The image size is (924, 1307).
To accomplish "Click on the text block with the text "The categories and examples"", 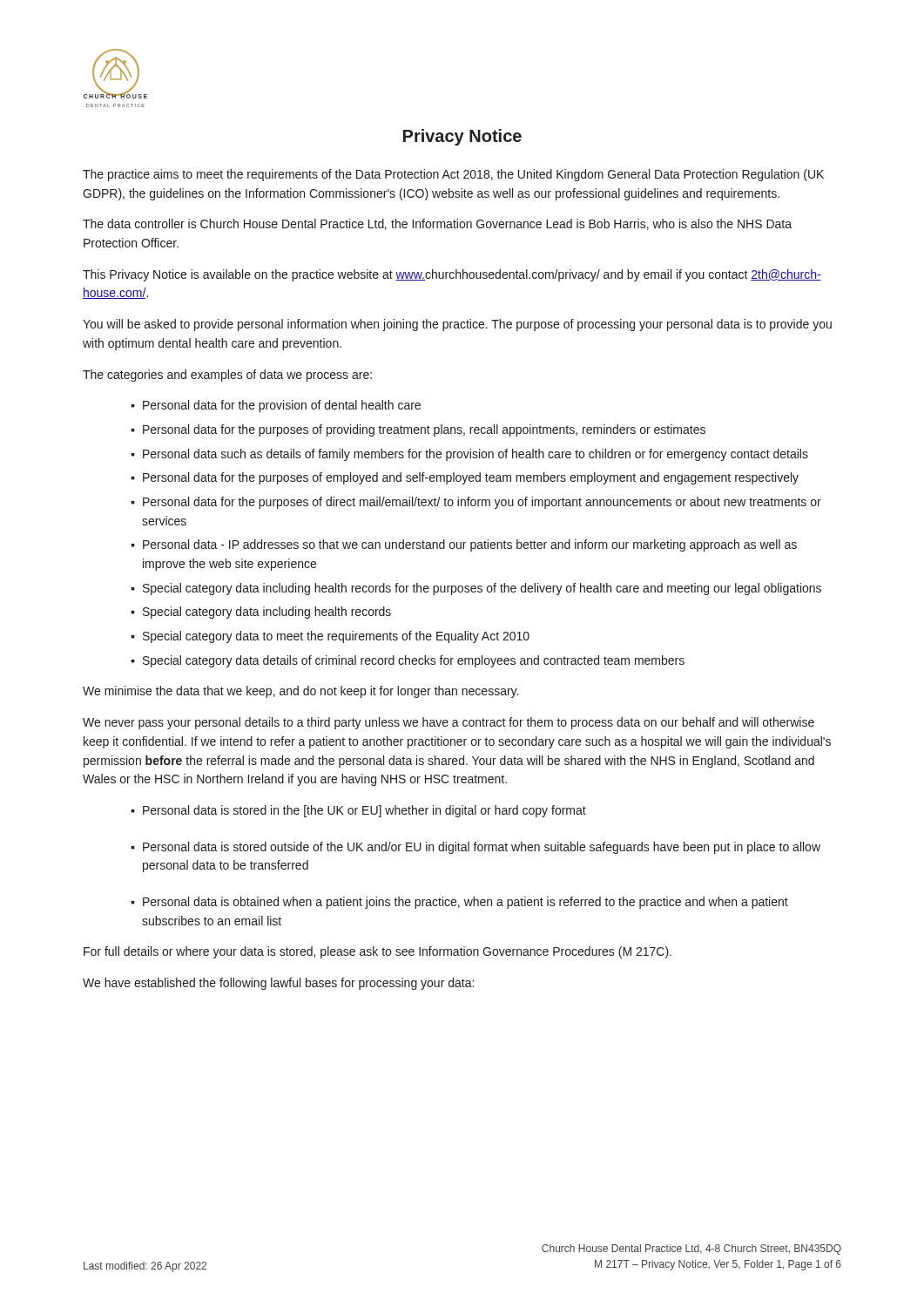I will pos(228,374).
